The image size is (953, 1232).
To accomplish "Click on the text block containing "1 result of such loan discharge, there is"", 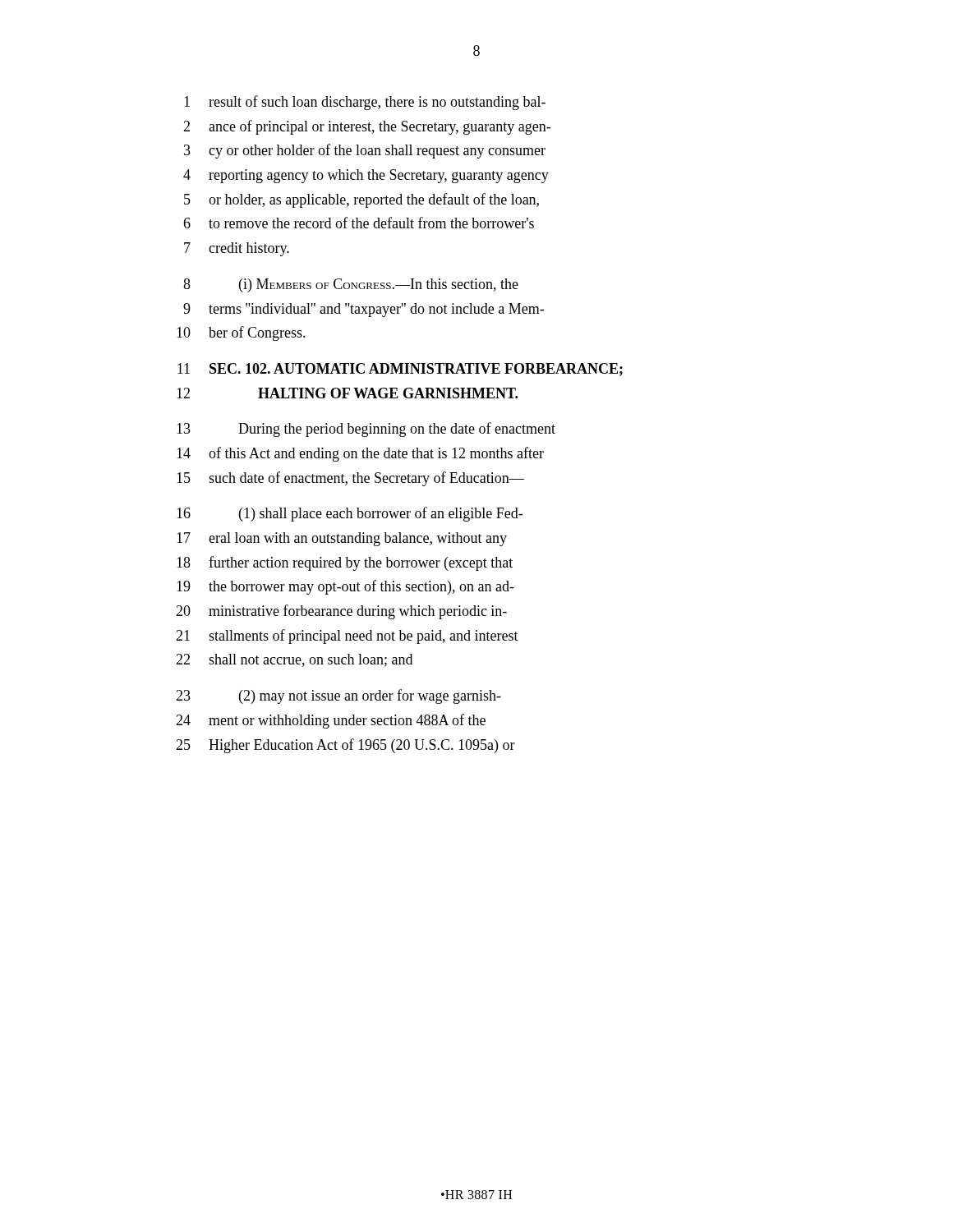I will (493, 176).
